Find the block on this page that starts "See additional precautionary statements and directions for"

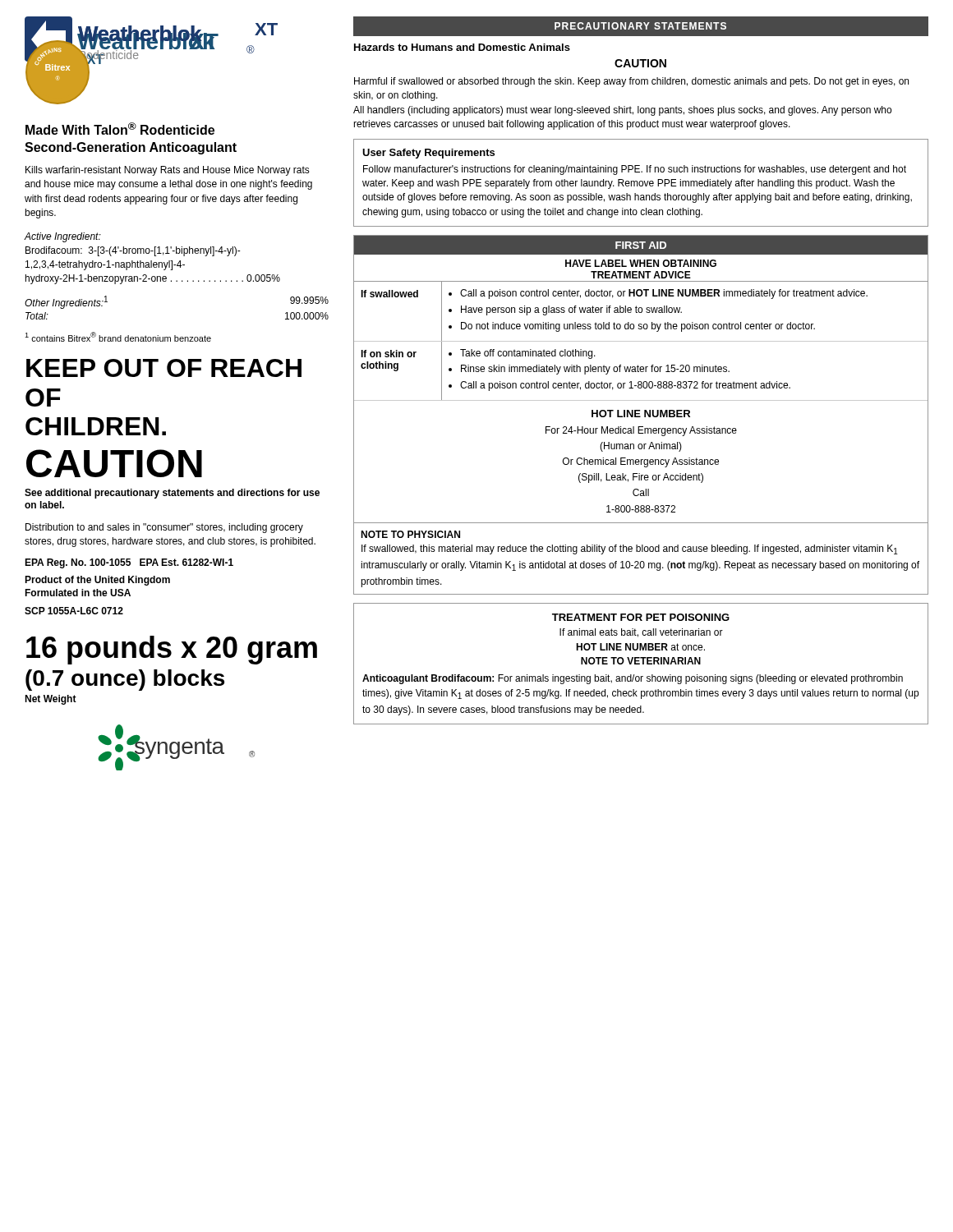click(x=172, y=499)
